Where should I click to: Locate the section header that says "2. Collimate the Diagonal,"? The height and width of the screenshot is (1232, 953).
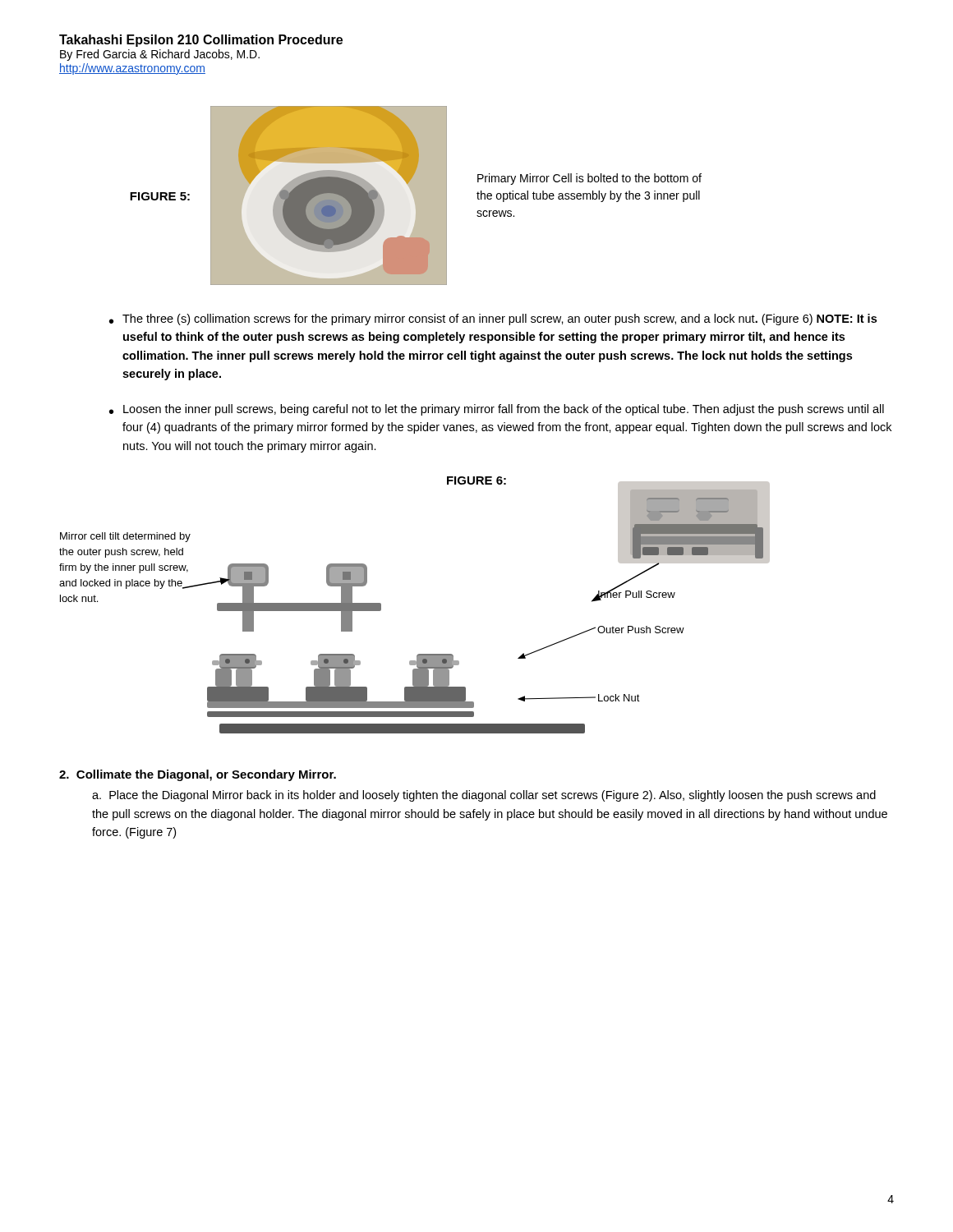coord(198,774)
